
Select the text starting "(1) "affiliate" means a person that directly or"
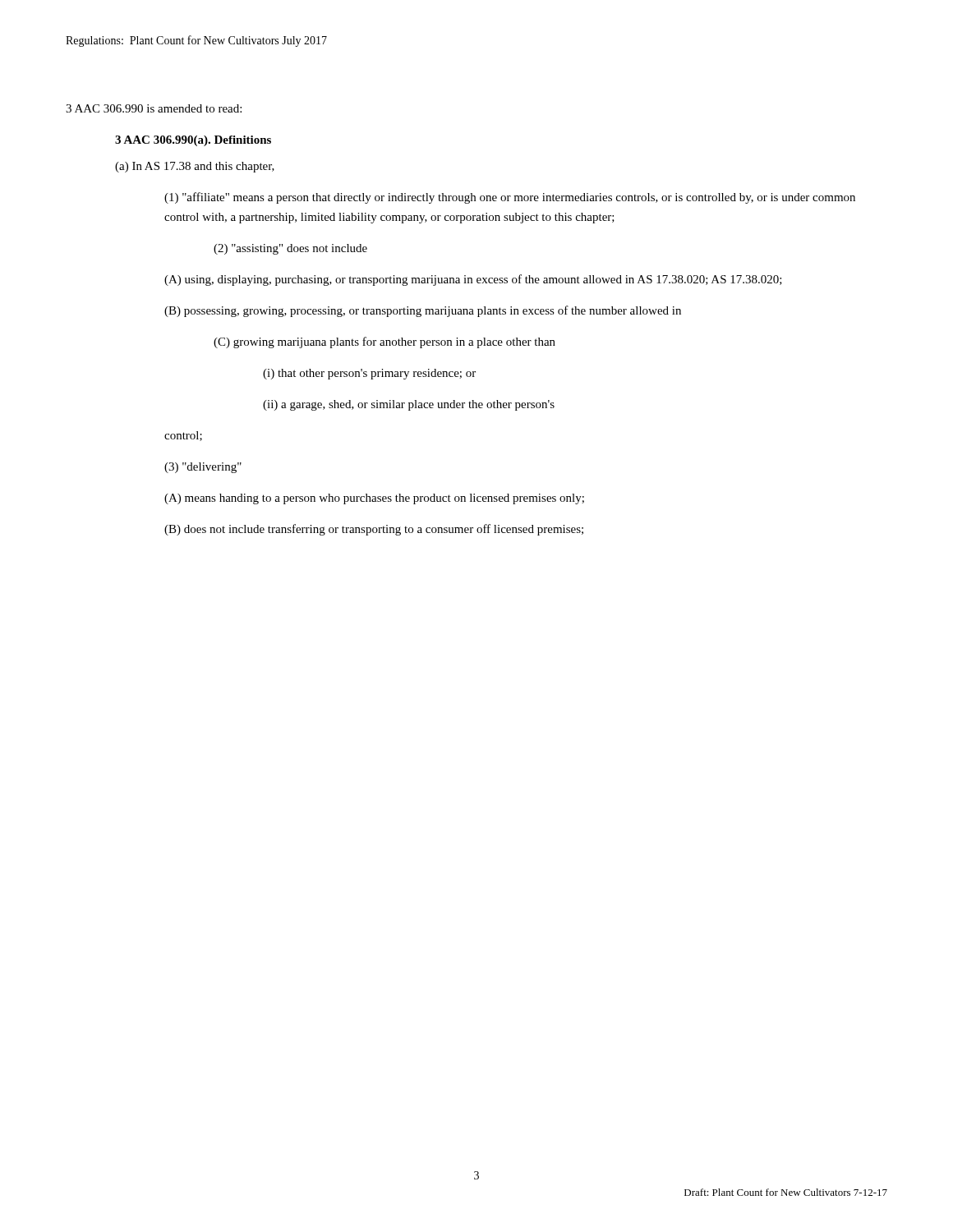coord(510,207)
